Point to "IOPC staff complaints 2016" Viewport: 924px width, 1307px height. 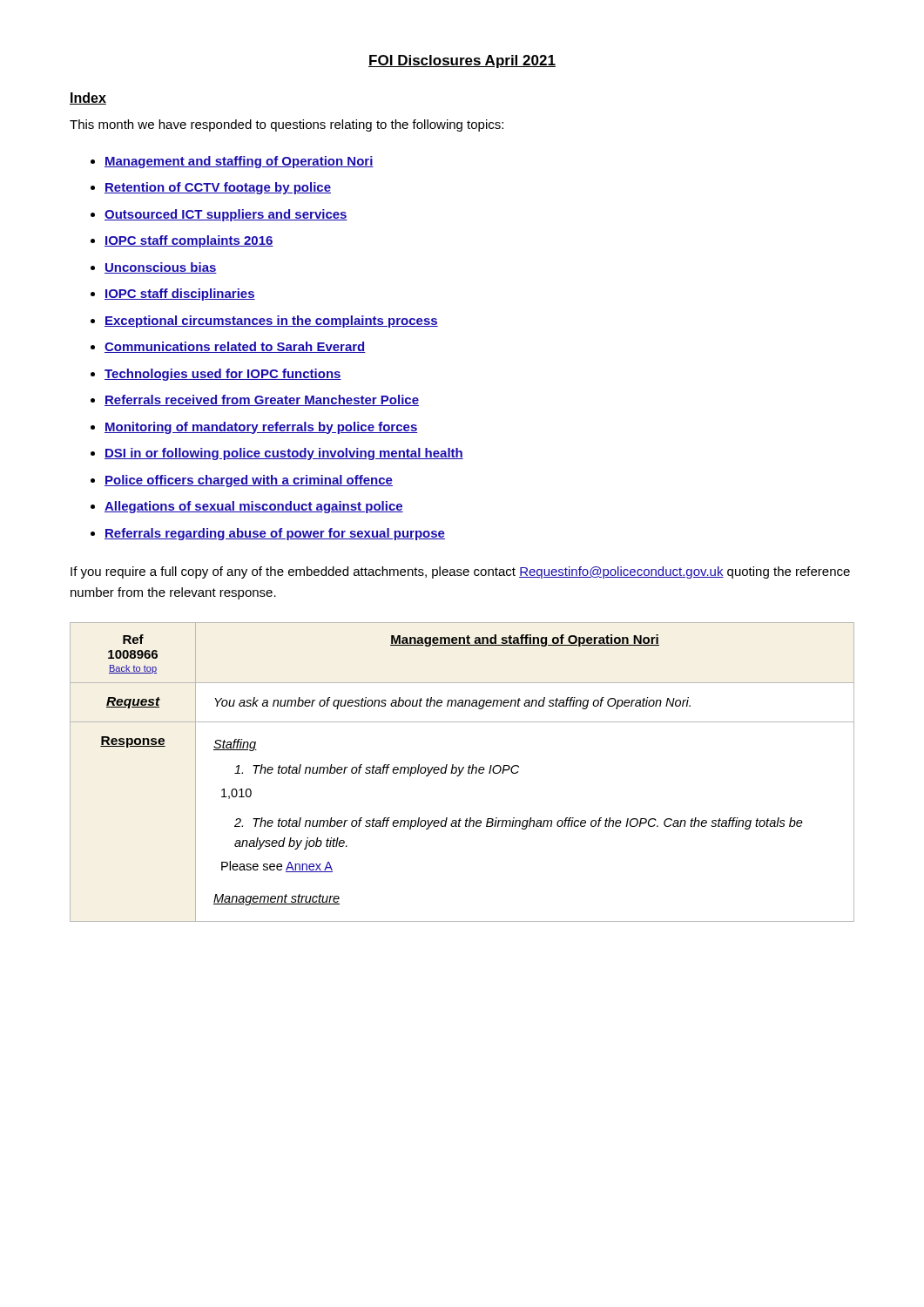pos(189,240)
